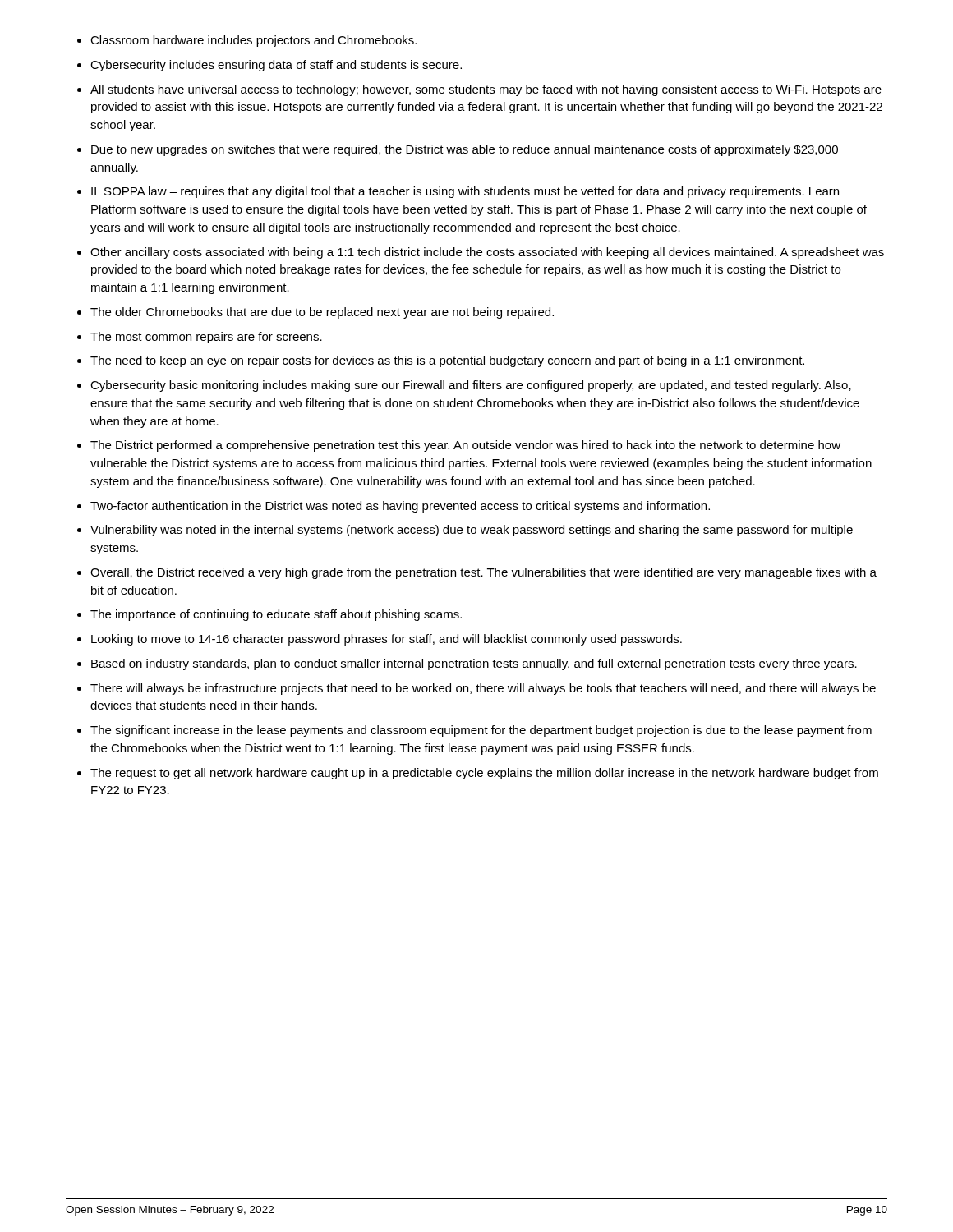Select the list item with the text "The older Chromebooks that are"
953x1232 pixels.
pos(323,312)
